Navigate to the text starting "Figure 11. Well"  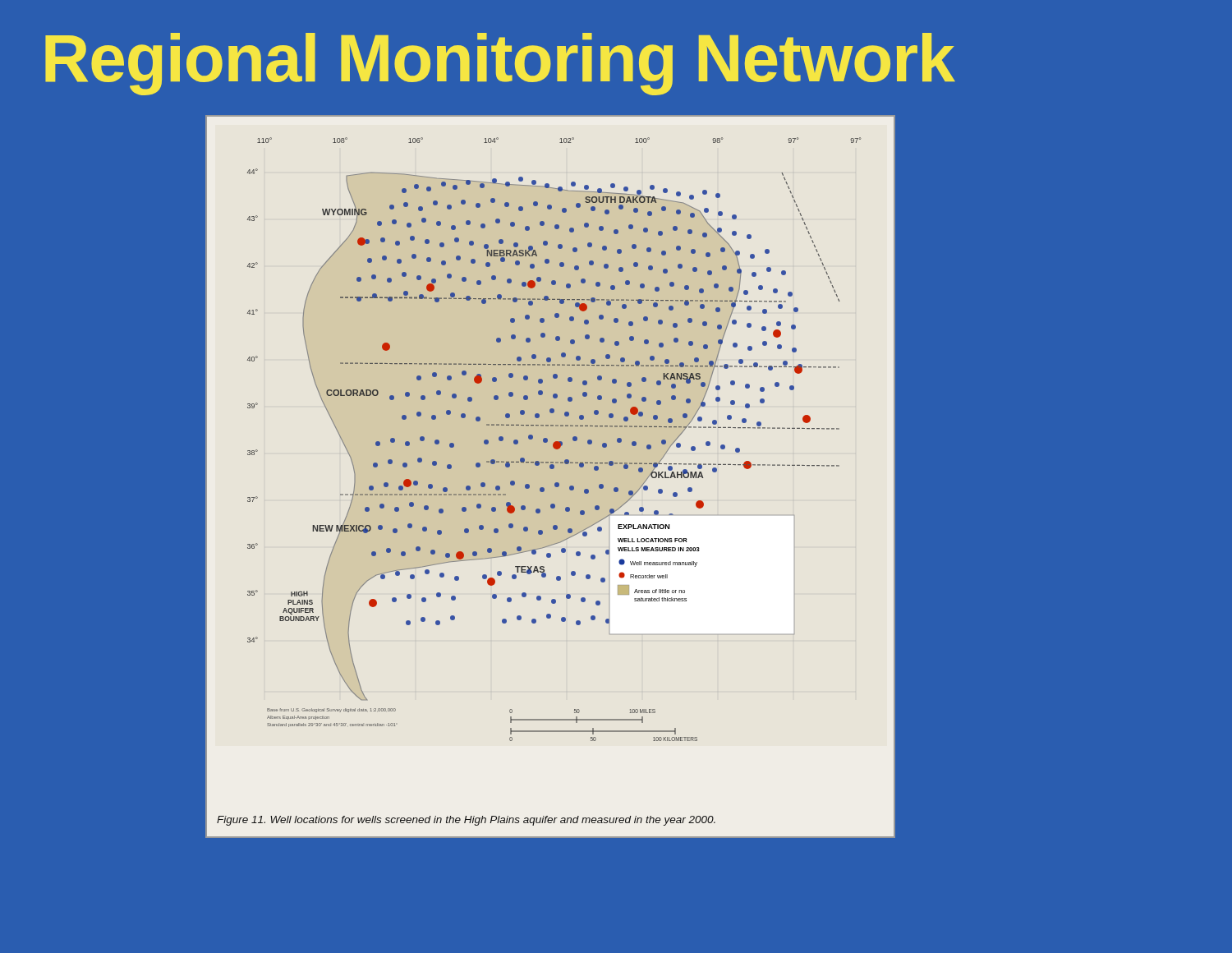(x=467, y=820)
